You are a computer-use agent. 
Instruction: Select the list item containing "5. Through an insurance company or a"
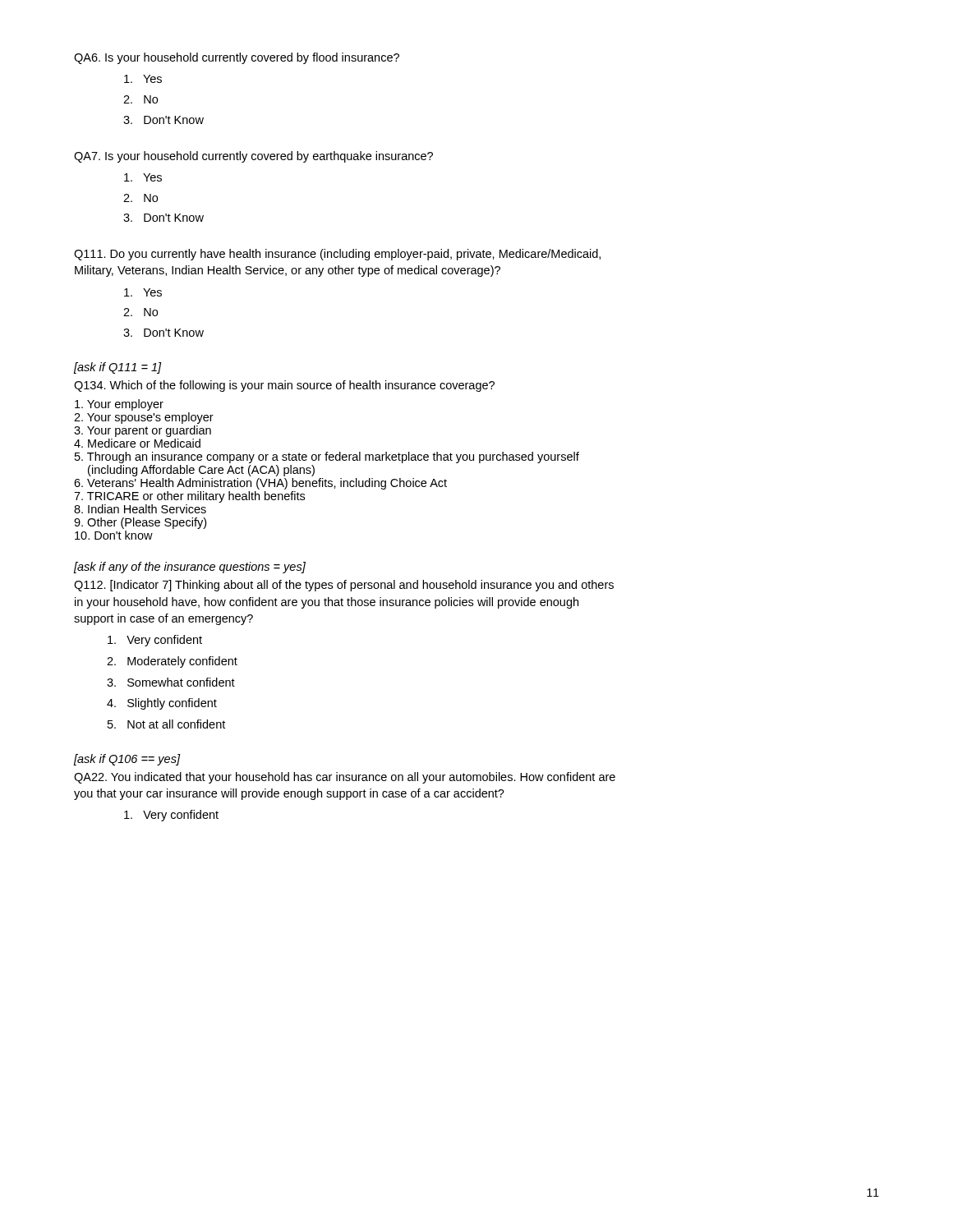click(x=326, y=463)
